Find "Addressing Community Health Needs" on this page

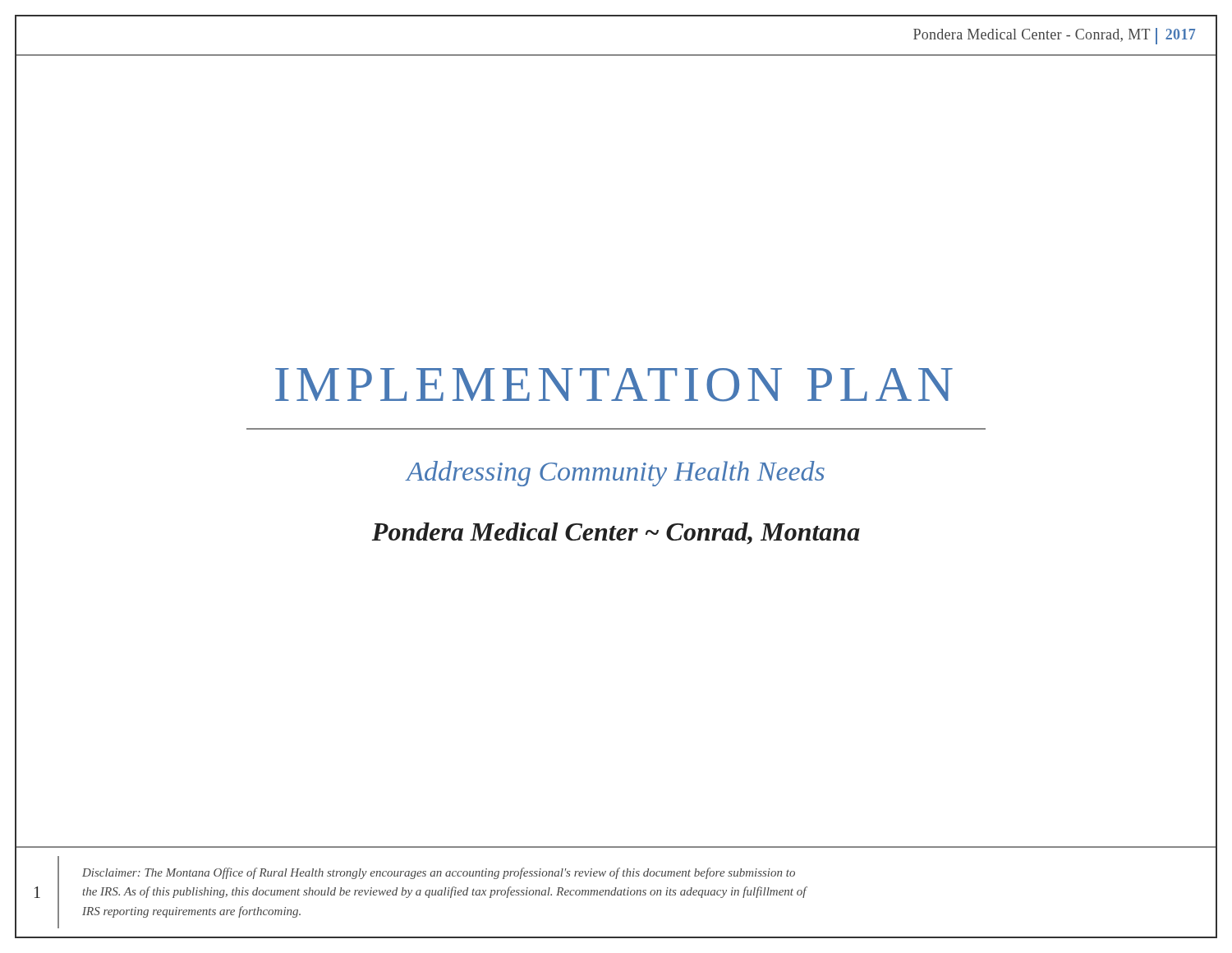616,471
